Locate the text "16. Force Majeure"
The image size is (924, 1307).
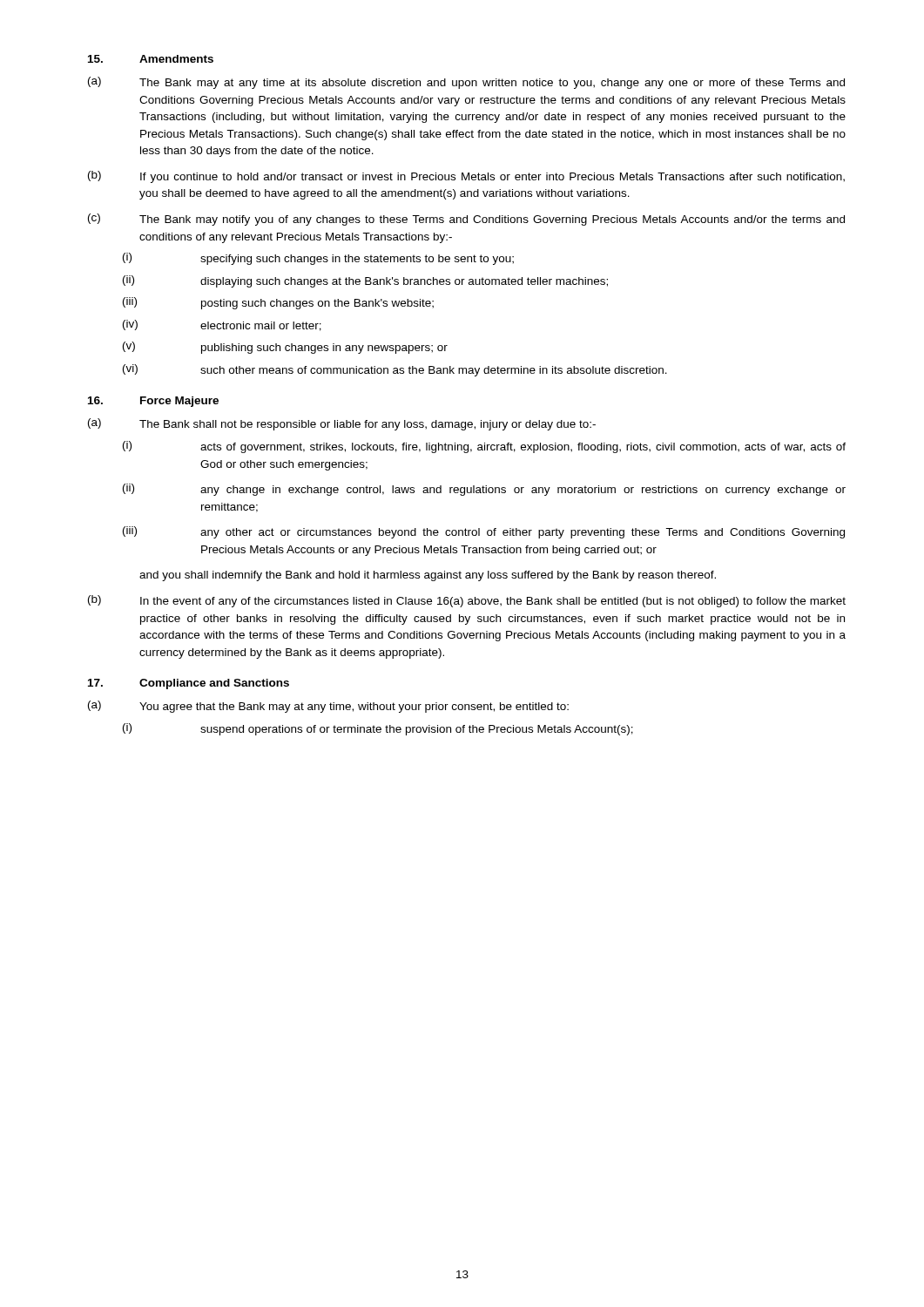point(153,402)
